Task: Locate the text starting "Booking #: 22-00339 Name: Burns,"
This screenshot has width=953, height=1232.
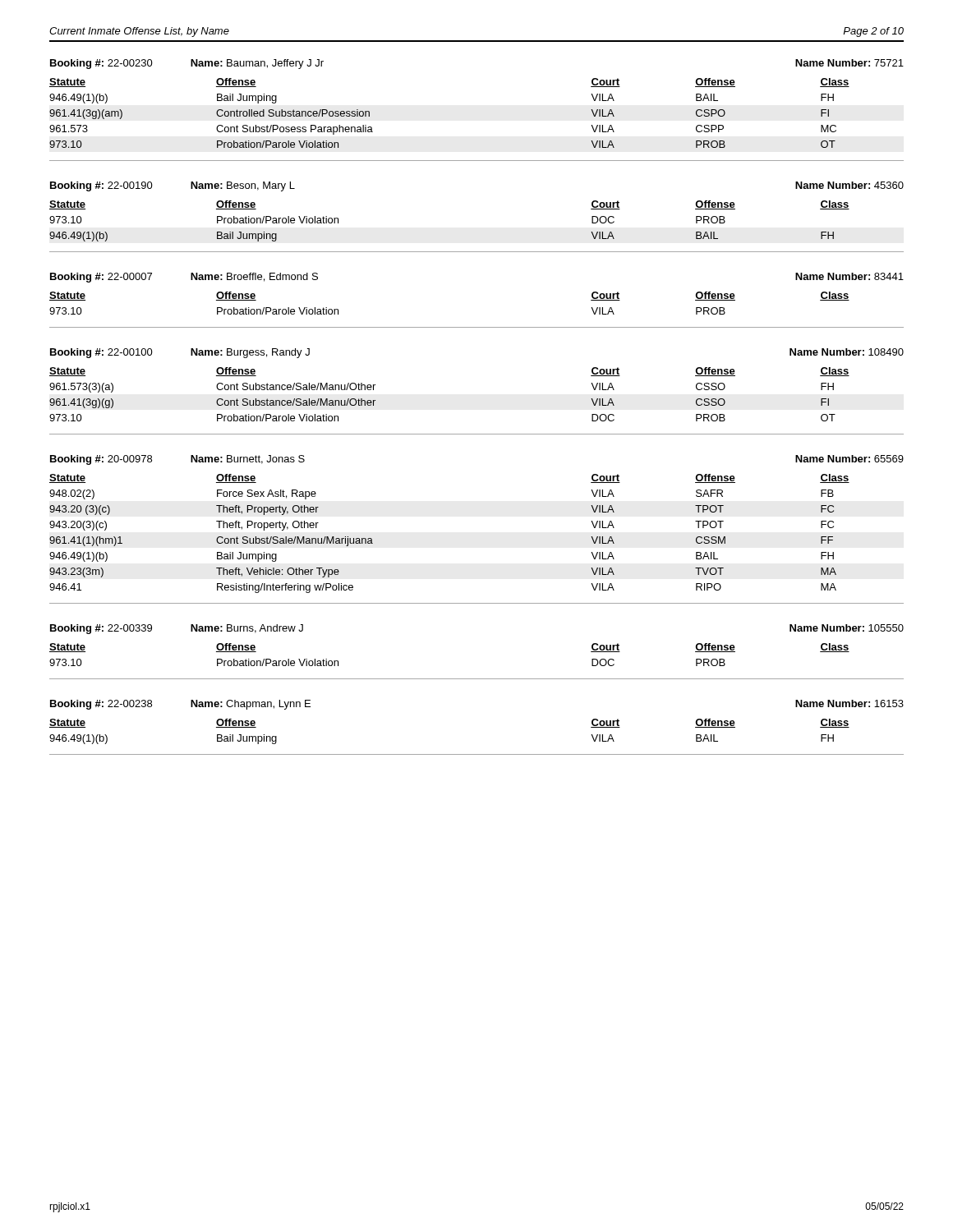Action: [102, 630]
